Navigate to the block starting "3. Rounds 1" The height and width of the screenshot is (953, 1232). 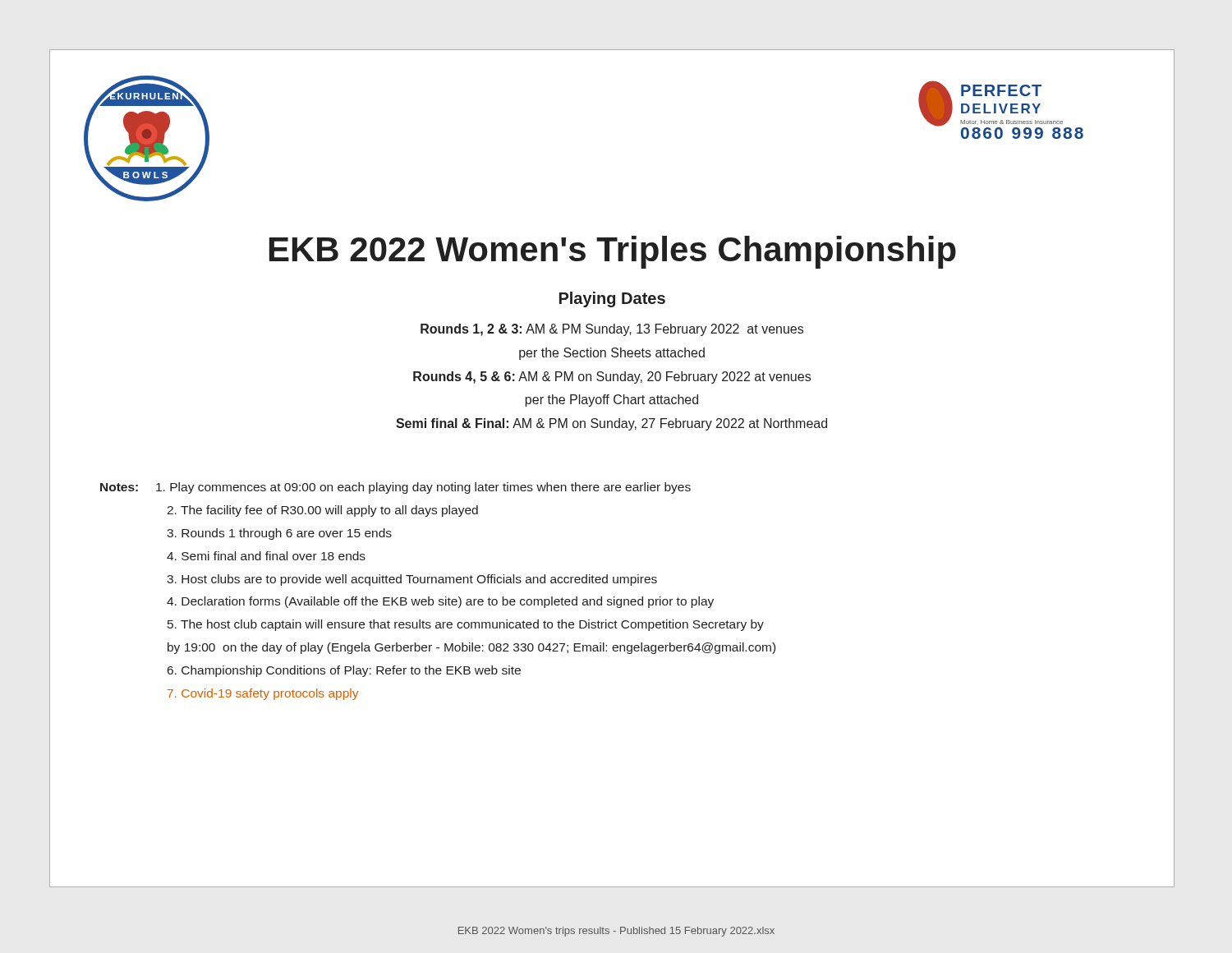pos(279,533)
